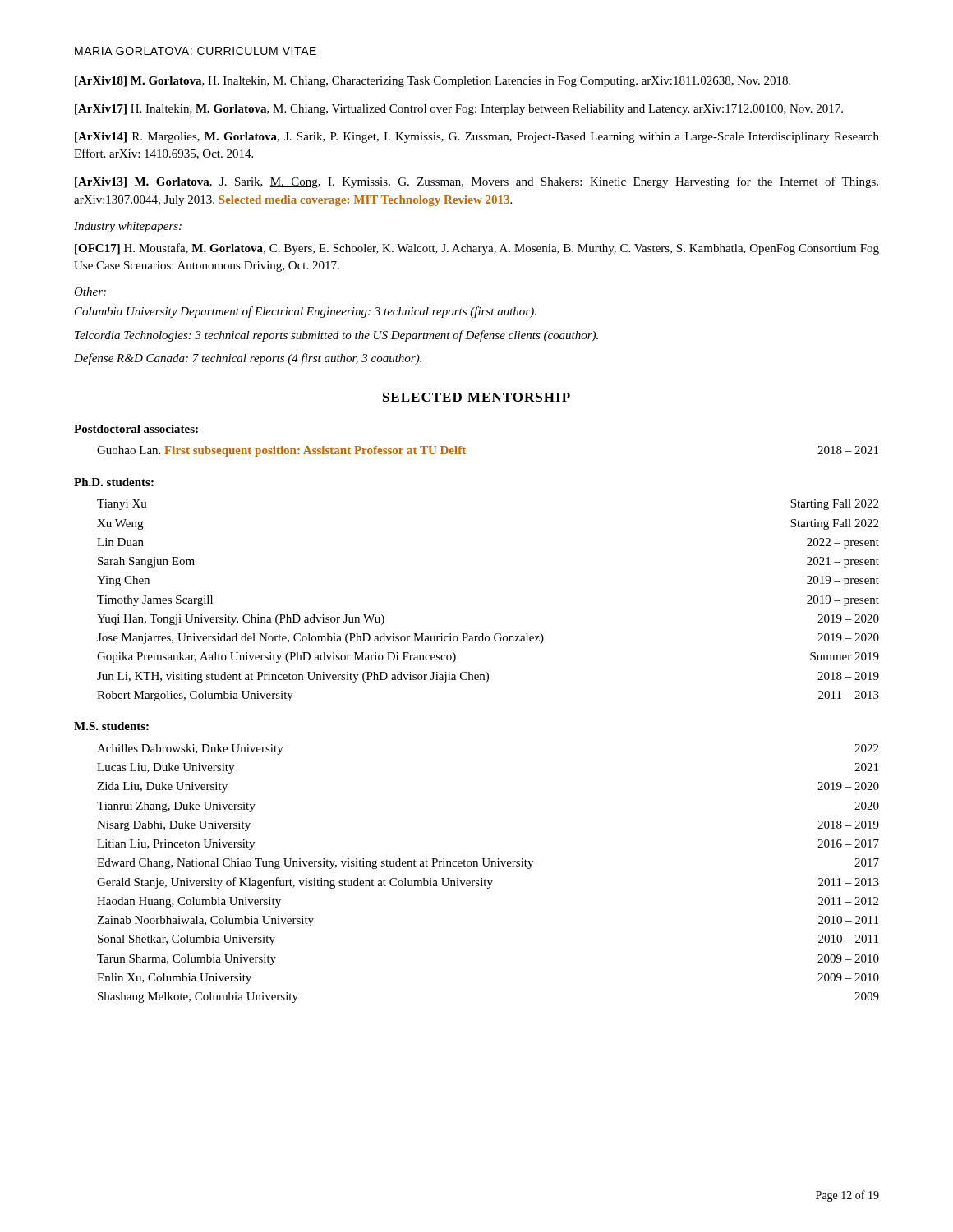
Task: Locate the element starting "Jose Manjarres, Universidad del Norte, Colombia"
Action: [488, 638]
